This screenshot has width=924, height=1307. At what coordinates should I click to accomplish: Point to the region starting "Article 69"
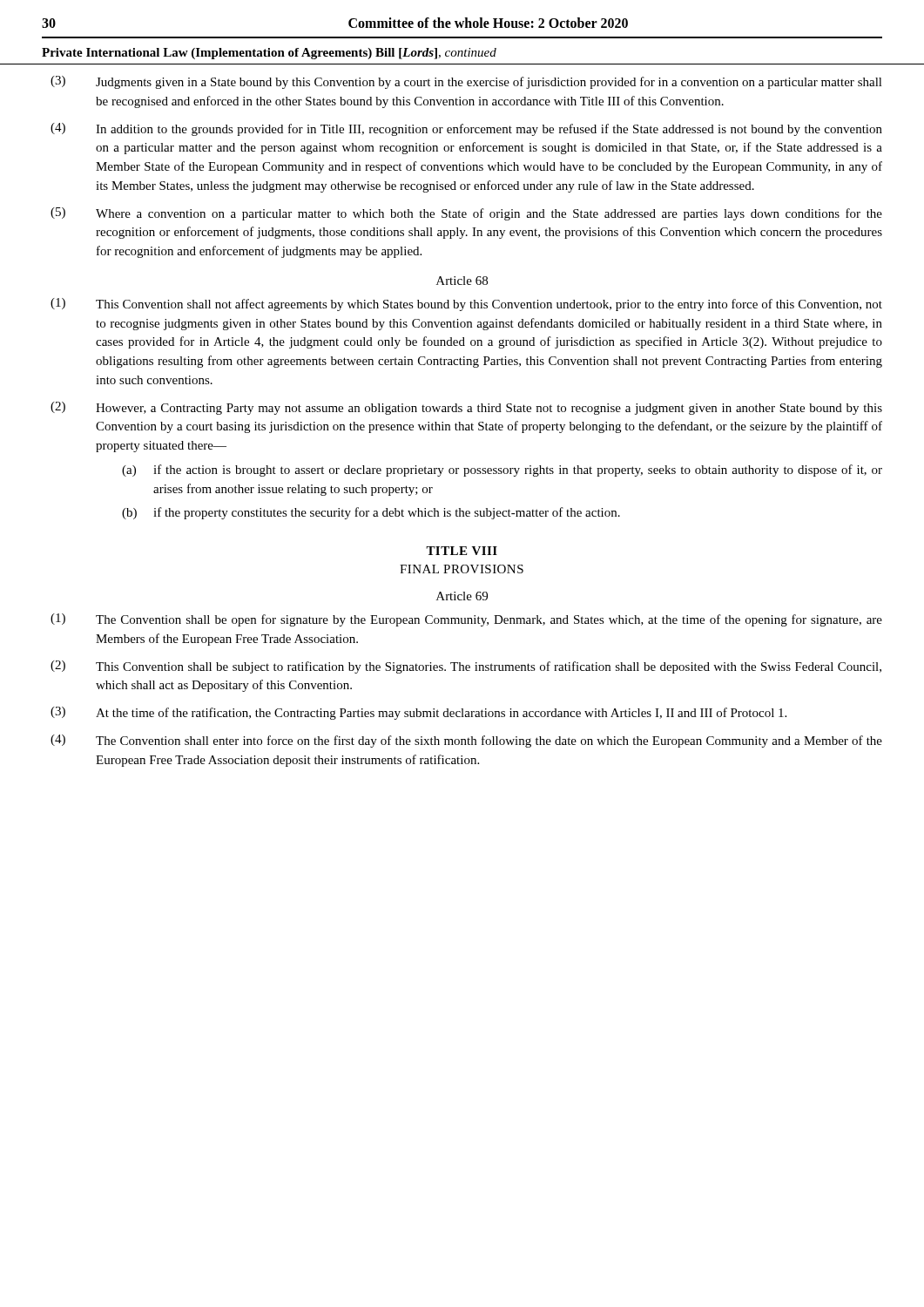(462, 596)
